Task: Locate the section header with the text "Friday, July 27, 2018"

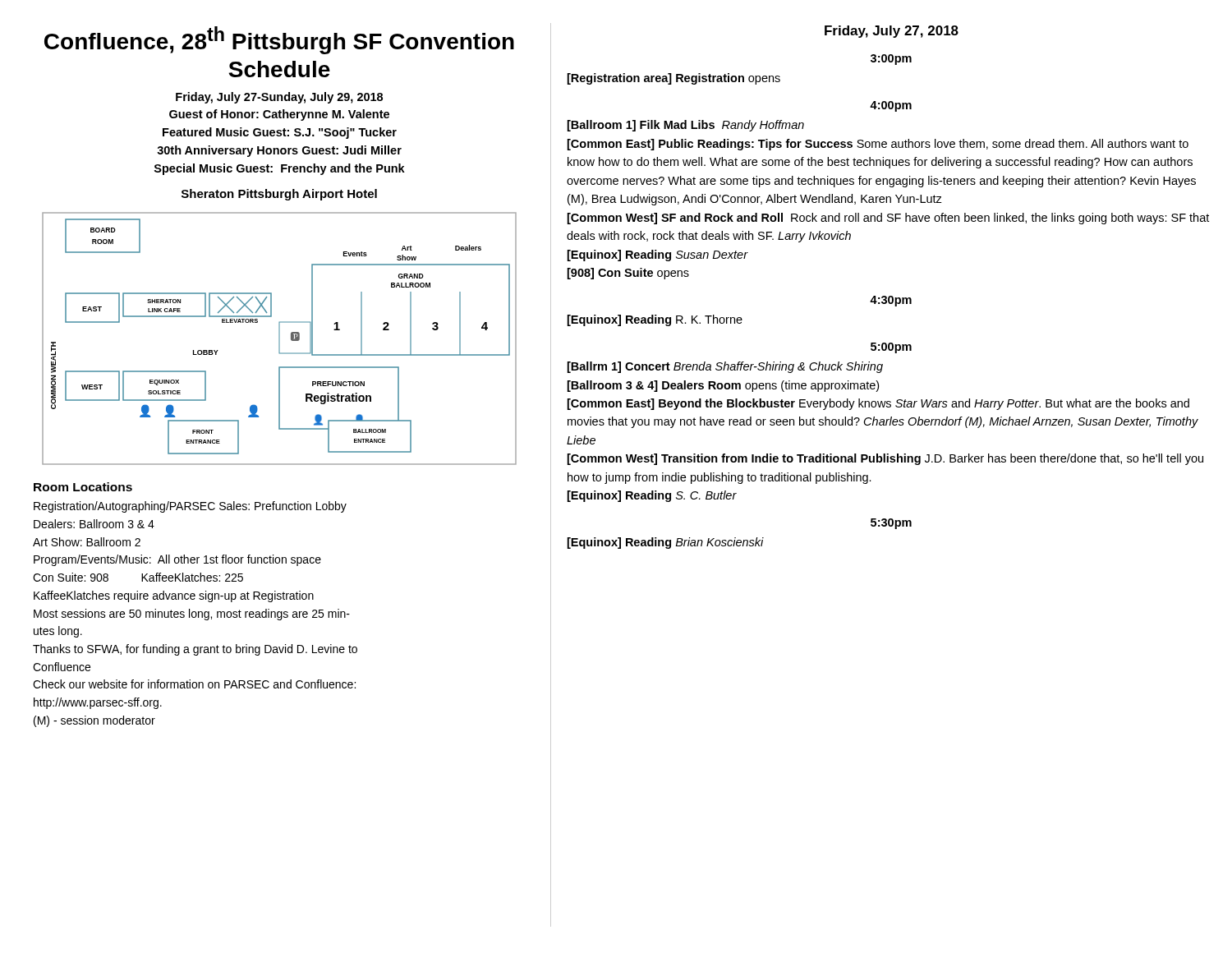Action: (x=891, y=31)
